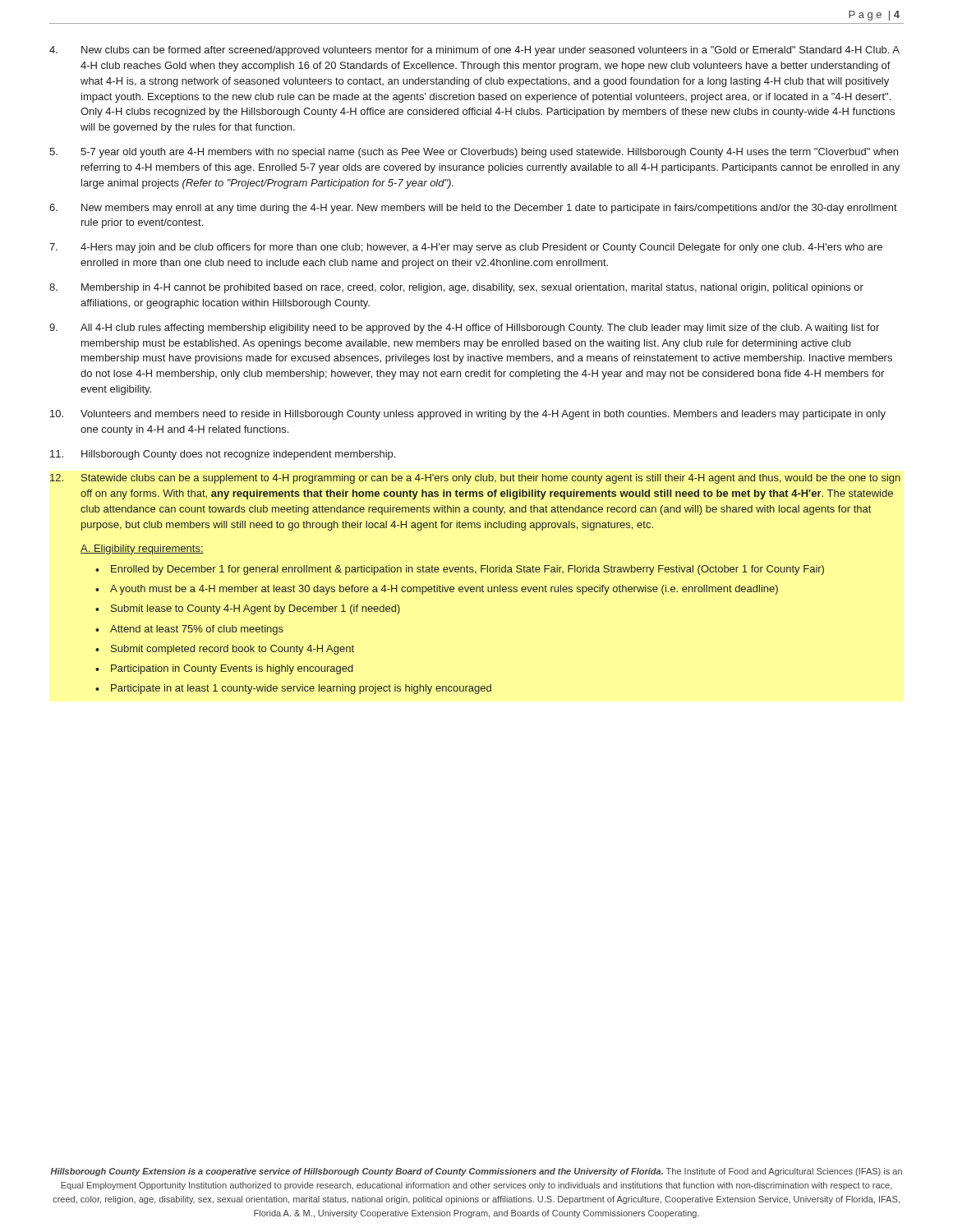
Task: Click on the text block starting "9. All 4‑H club rules affecting membership"
Action: click(x=476, y=359)
